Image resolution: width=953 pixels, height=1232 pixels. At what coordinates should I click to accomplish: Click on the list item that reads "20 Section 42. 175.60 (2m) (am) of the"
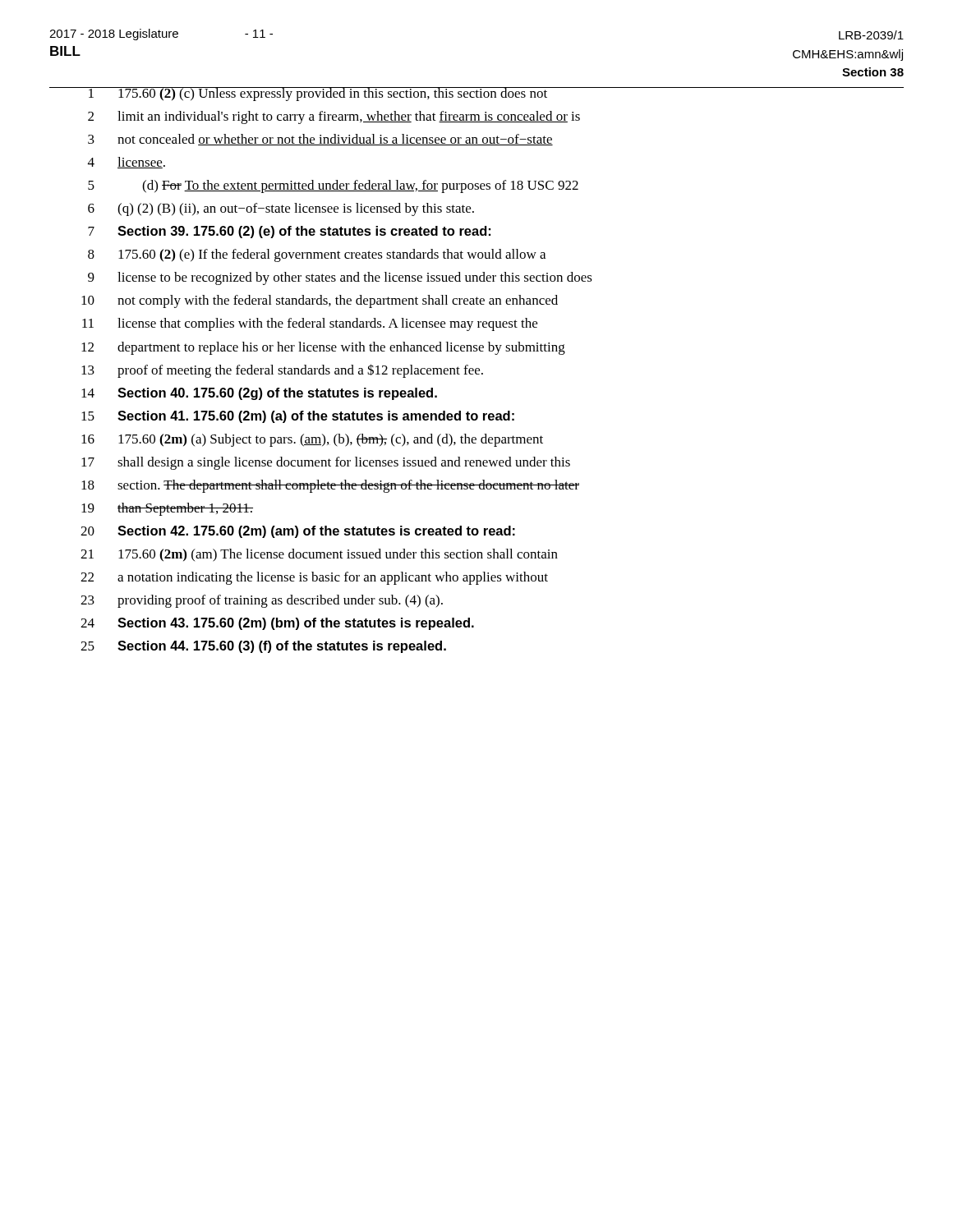tap(476, 531)
